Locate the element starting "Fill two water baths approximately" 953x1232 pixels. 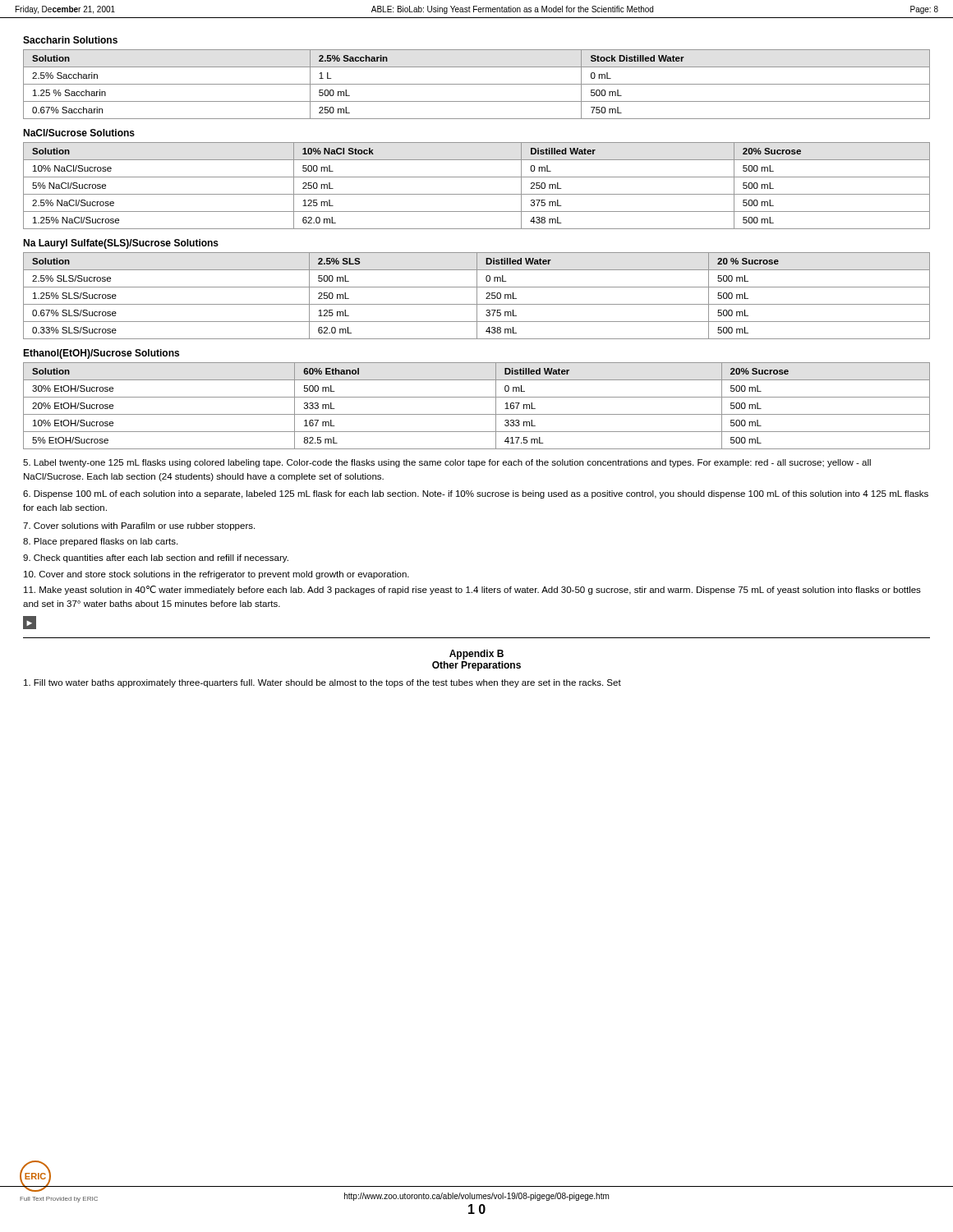point(322,682)
